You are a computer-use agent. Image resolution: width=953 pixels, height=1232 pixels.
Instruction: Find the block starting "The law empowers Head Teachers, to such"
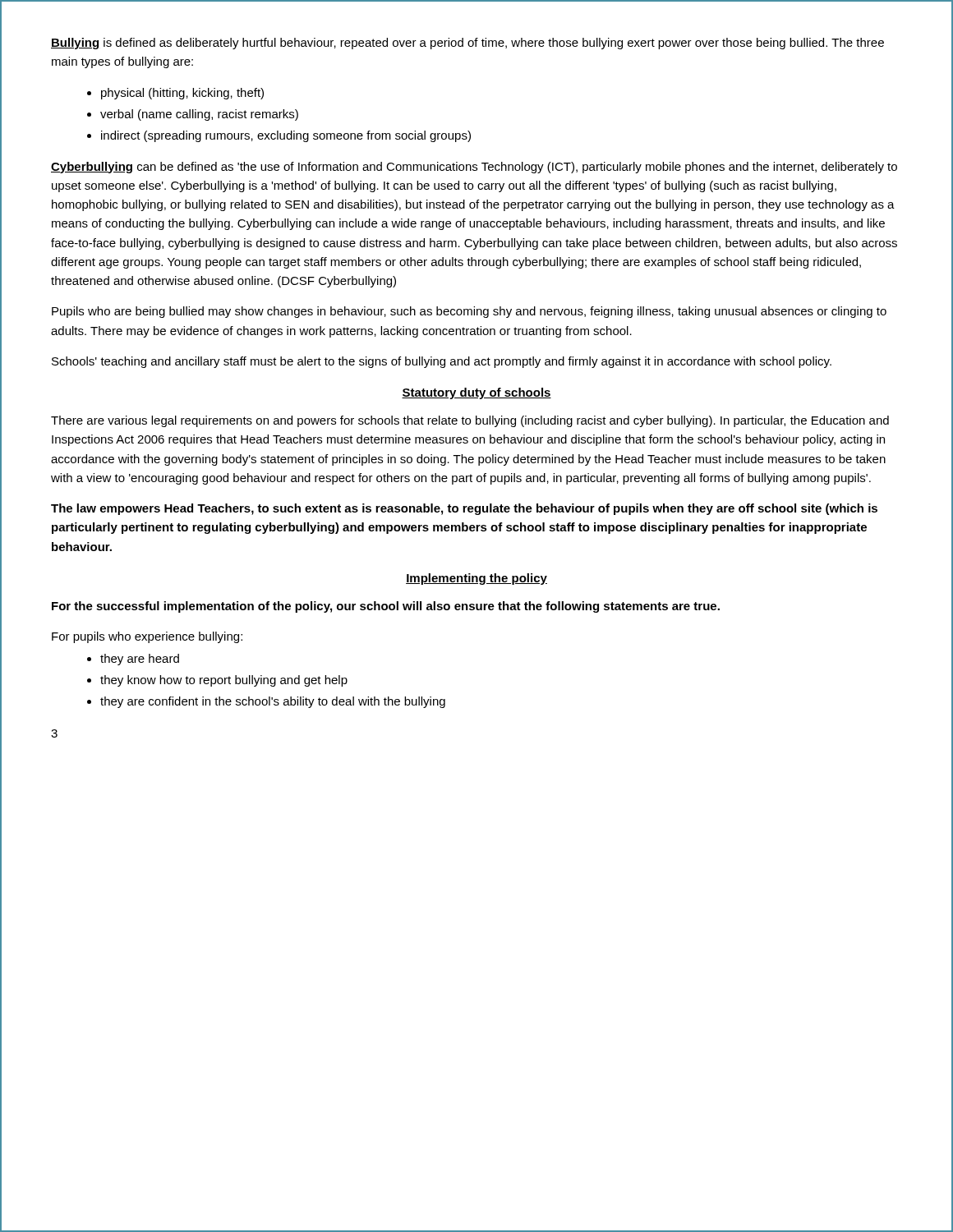pyautogui.click(x=464, y=527)
